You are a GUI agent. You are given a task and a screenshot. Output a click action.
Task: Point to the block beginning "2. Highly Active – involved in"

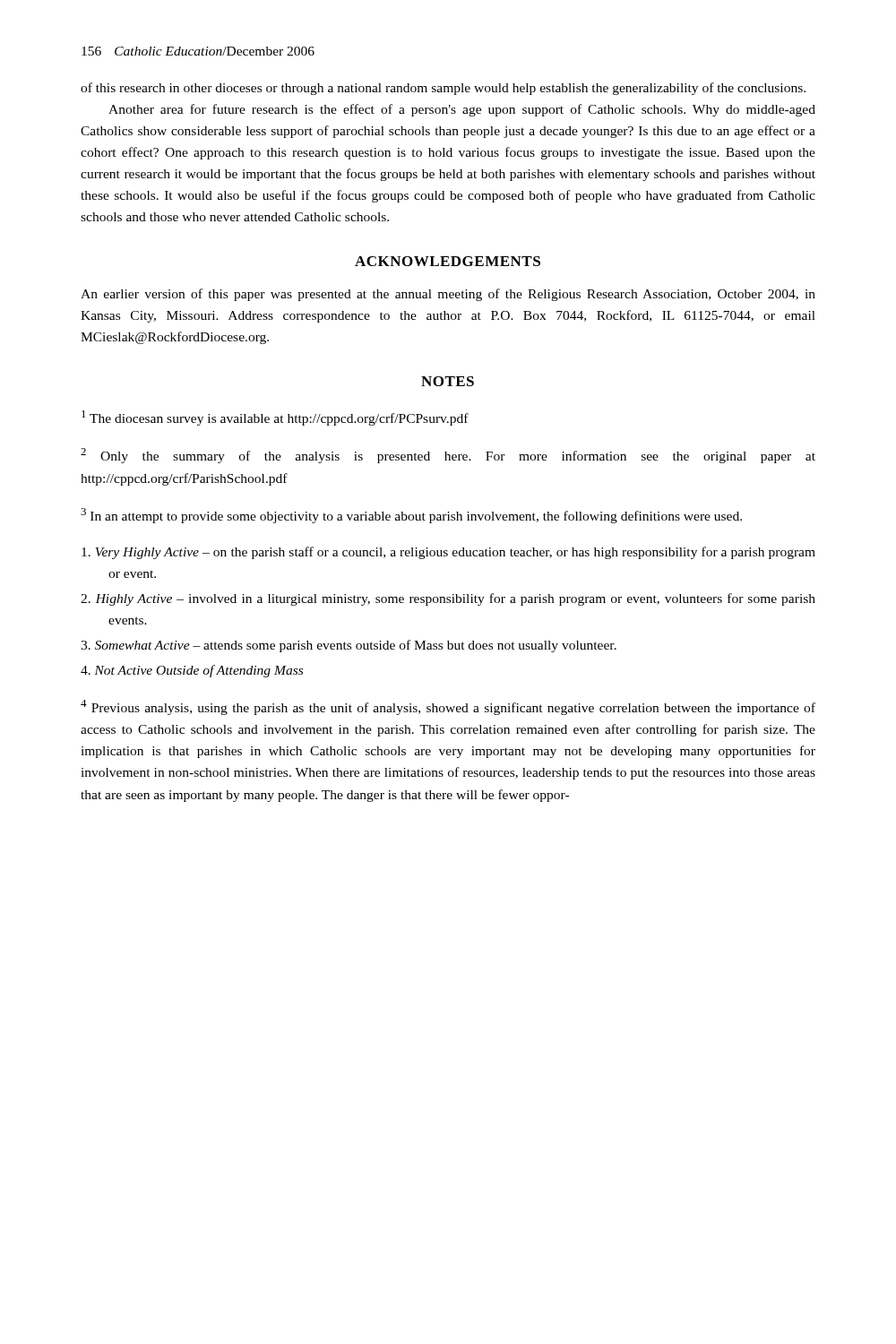448,609
